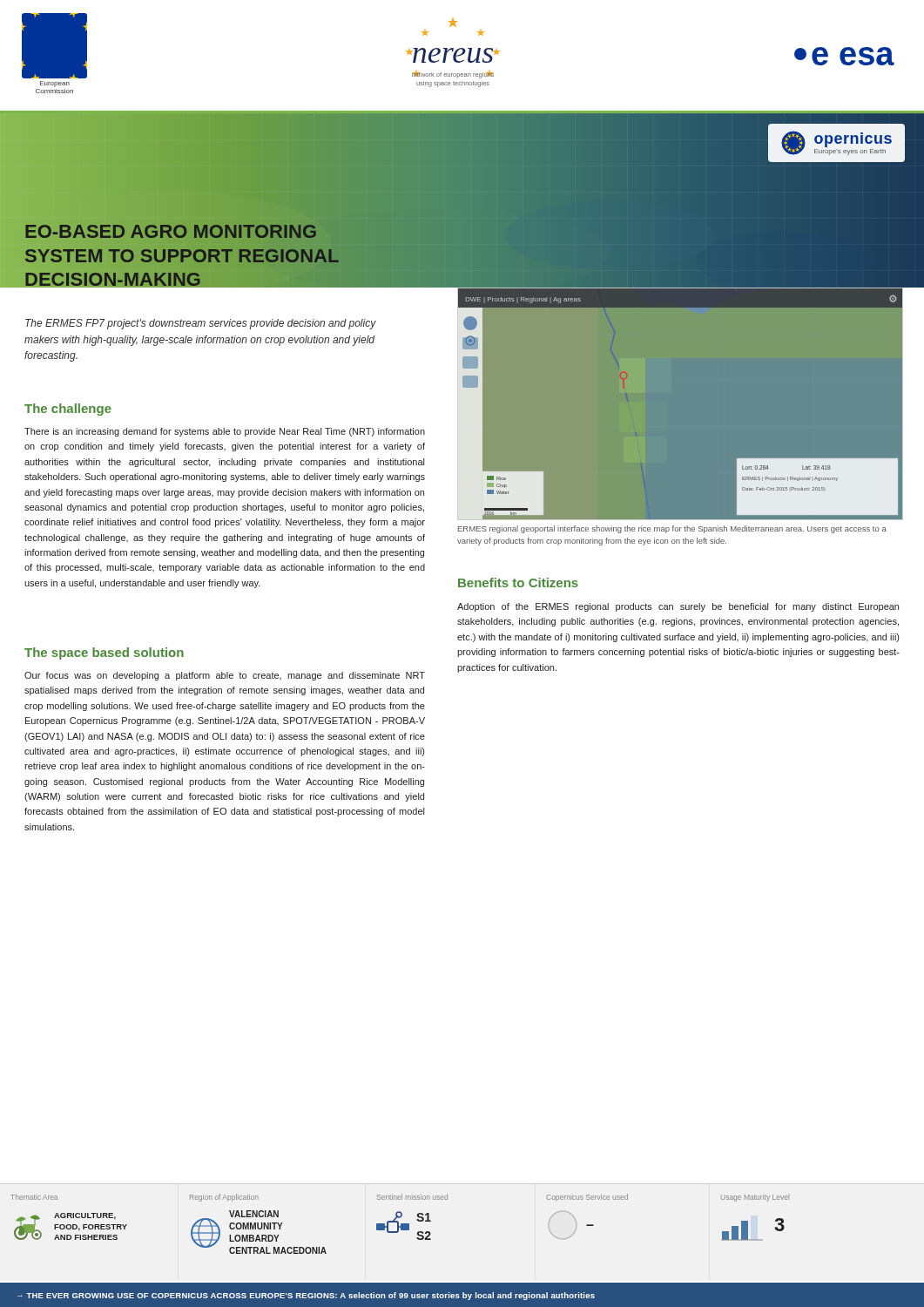The width and height of the screenshot is (924, 1307).
Task: Point to the block starting "There is an increasing demand"
Action: click(x=225, y=508)
